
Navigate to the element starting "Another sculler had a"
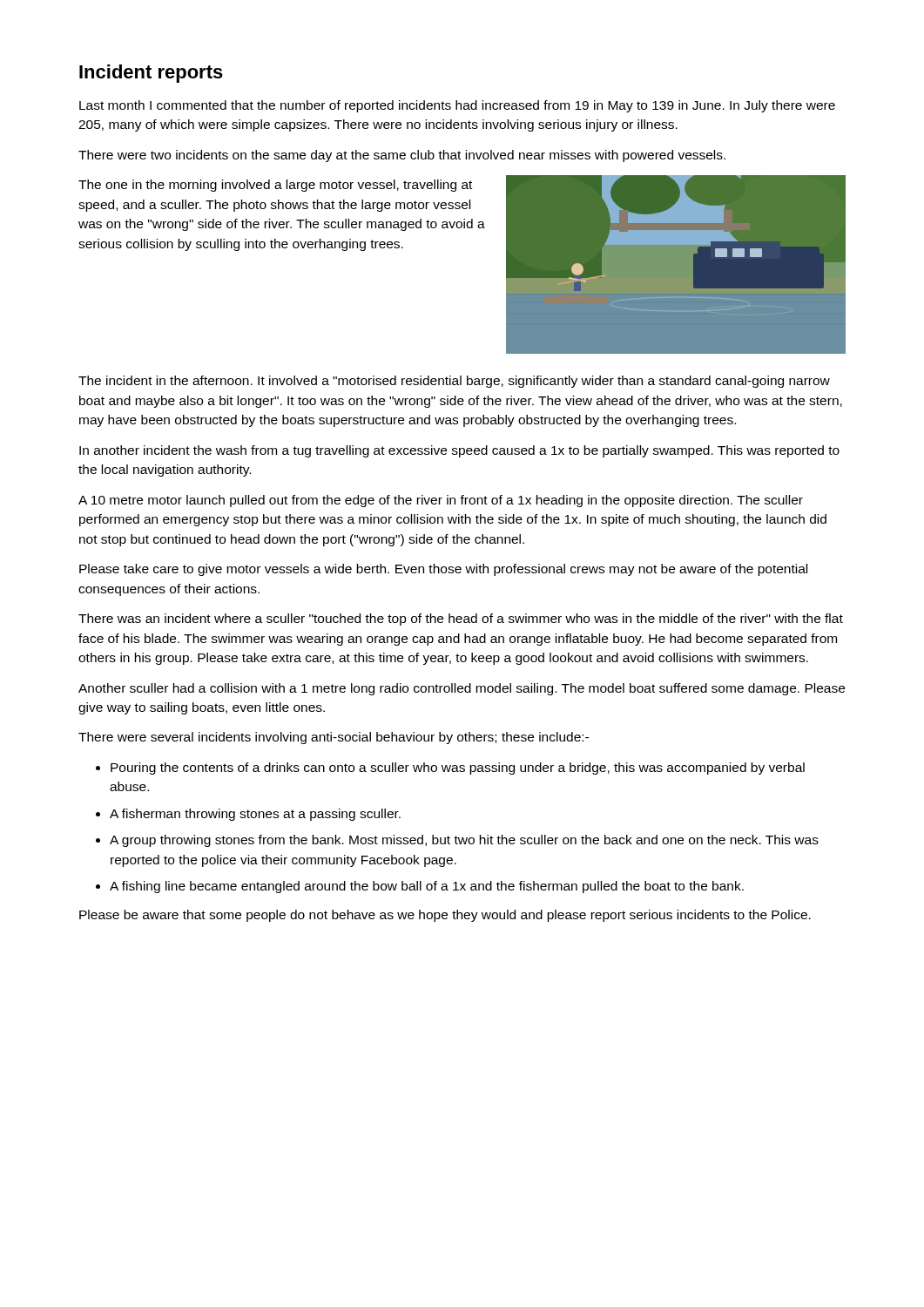tap(462, 697)
